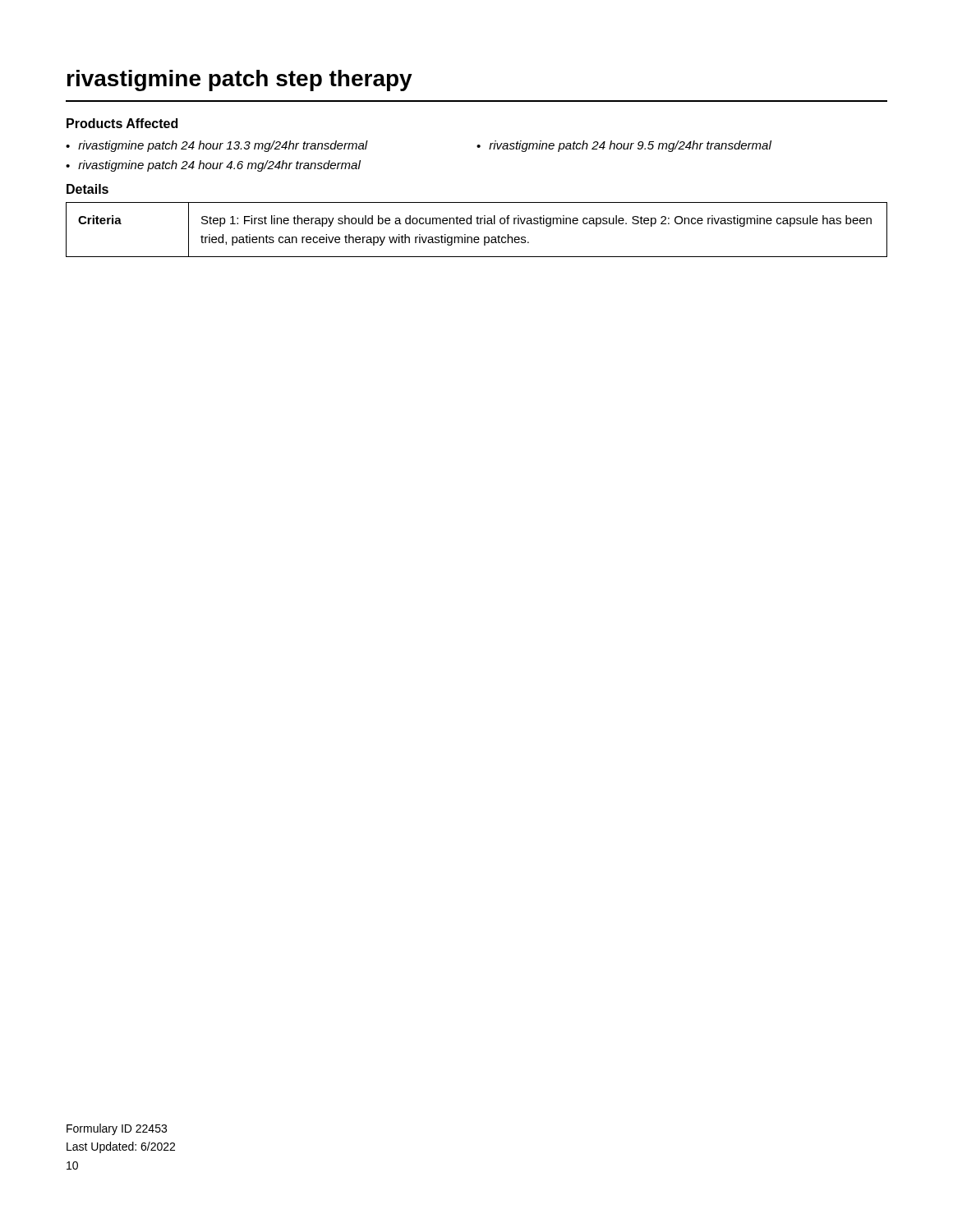Click on the table containing "Step 1: First"

click(x=476, y=230)
